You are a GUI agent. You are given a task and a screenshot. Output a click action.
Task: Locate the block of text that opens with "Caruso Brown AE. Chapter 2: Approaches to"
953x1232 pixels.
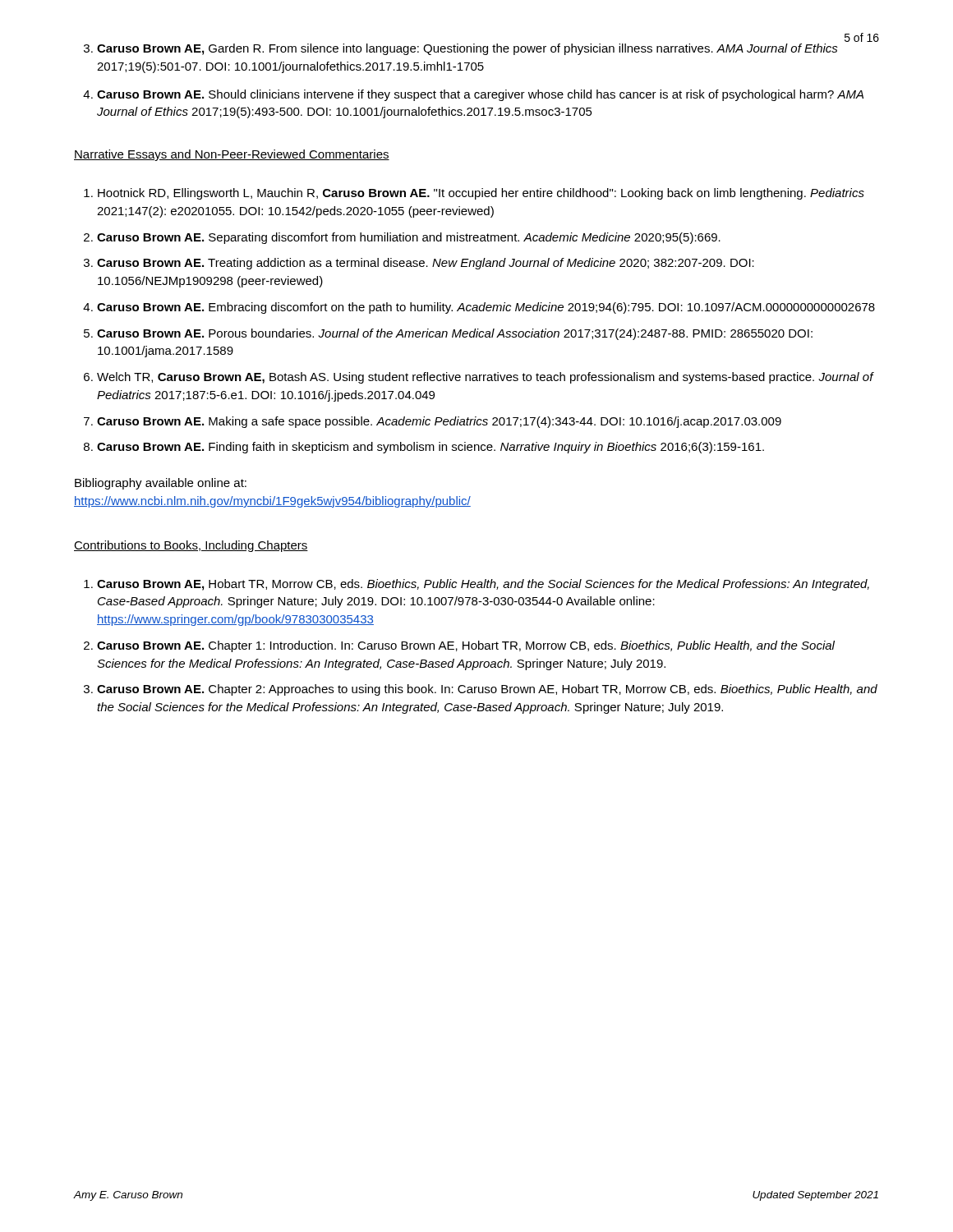tap(487, 698)
